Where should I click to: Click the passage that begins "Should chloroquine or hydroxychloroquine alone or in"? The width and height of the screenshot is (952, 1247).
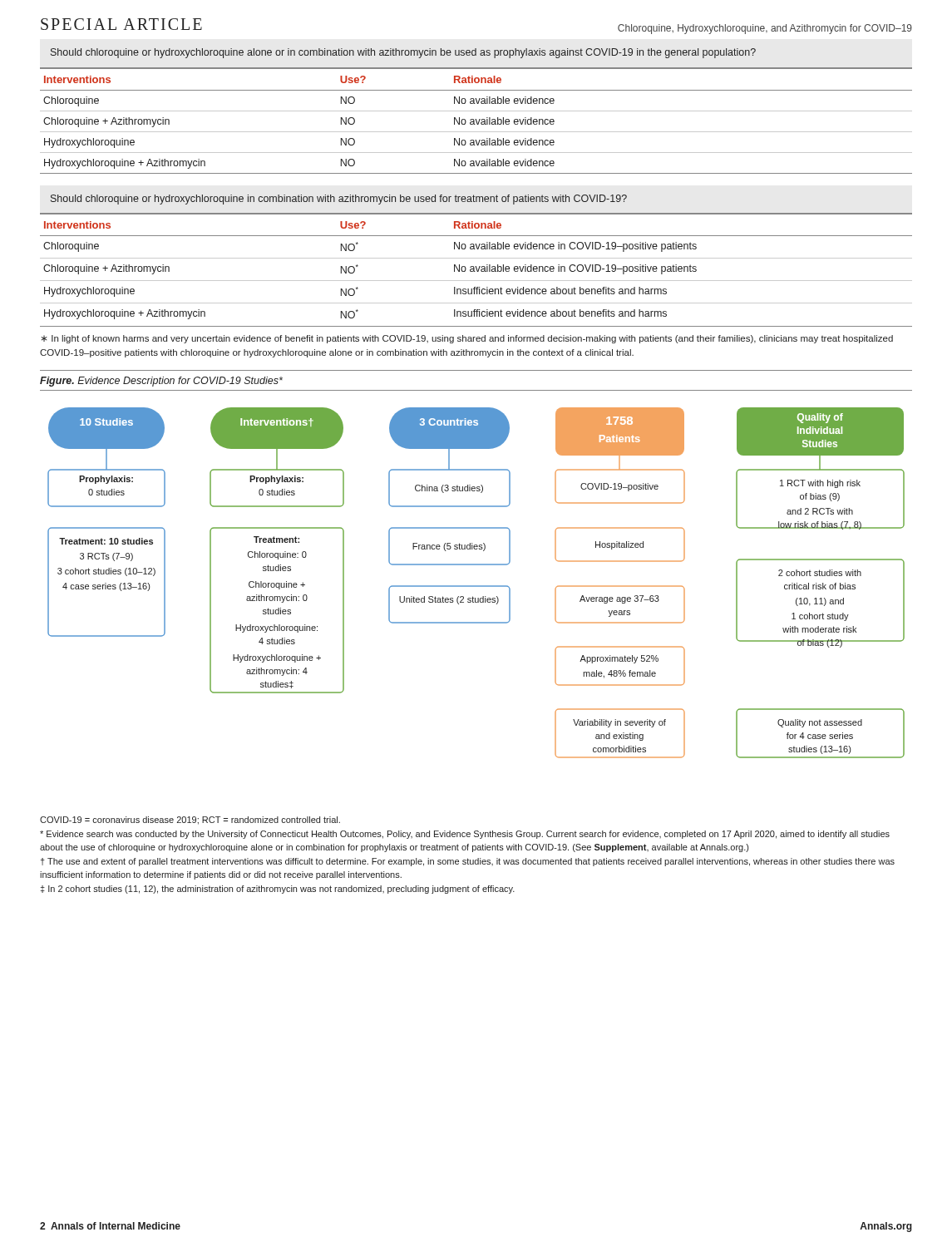pyautogui.click(x=403, y=52)
